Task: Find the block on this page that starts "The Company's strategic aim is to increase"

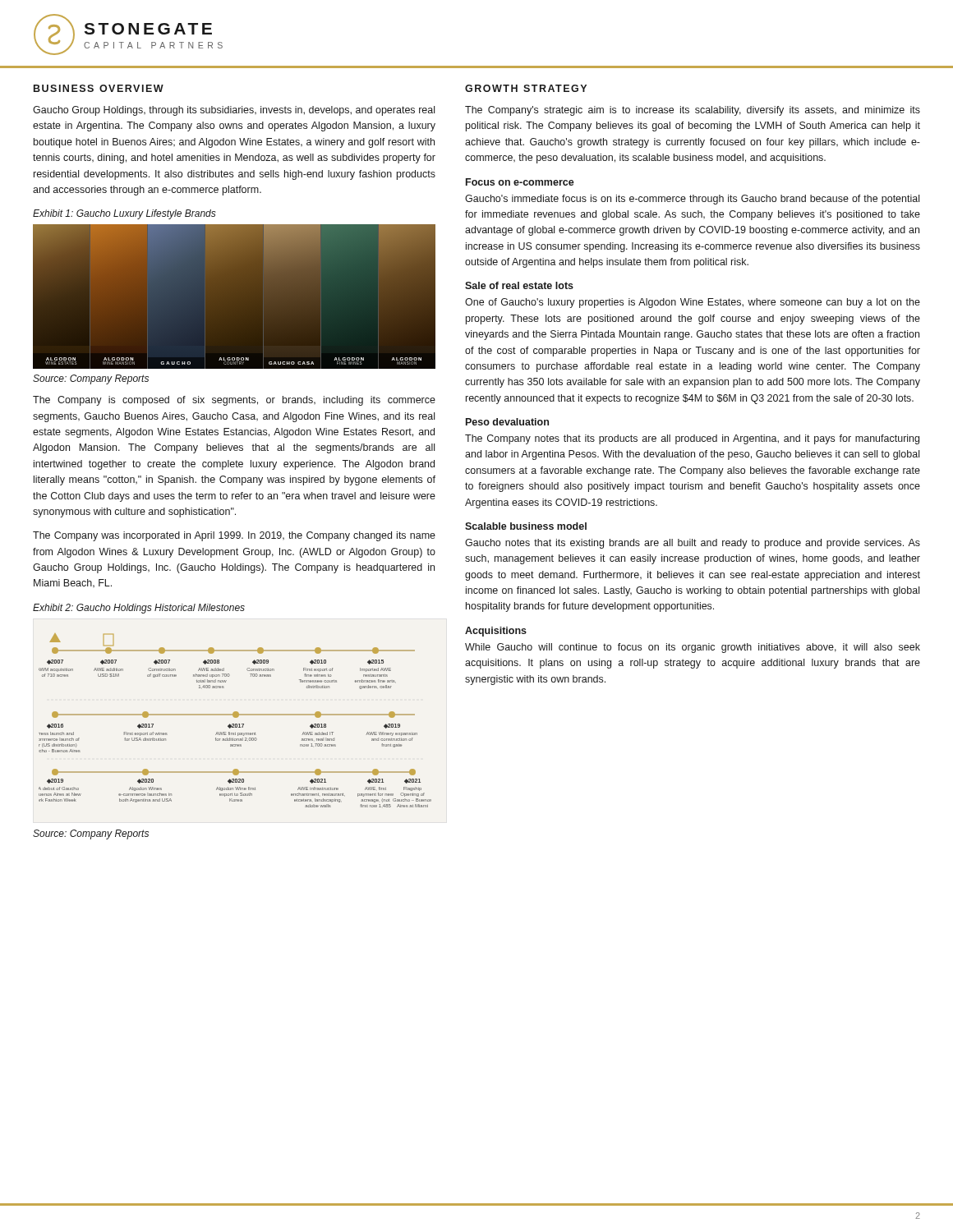Action: (x=693, y=134)
